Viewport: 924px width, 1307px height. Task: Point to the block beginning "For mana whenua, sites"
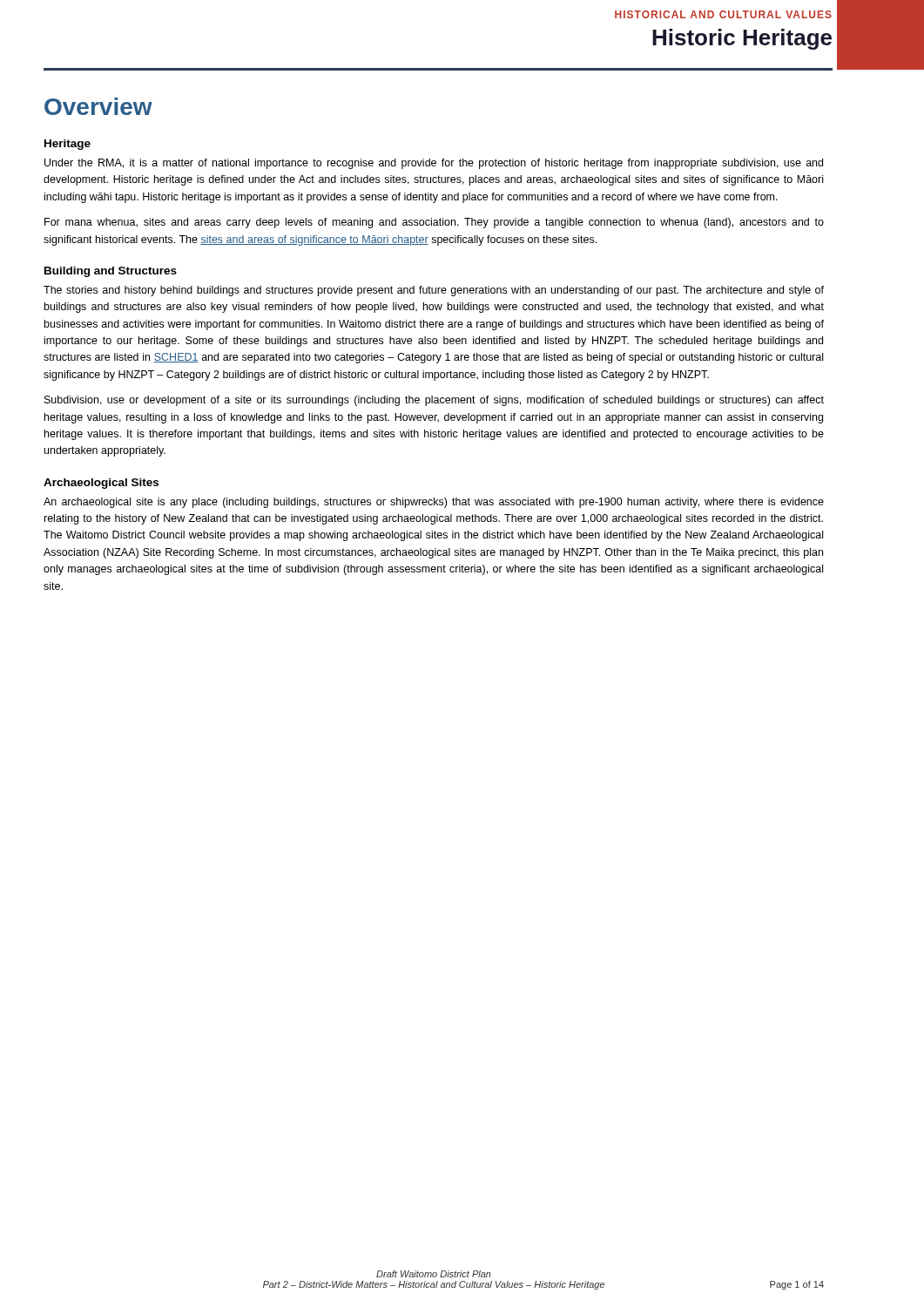[434, 231]
